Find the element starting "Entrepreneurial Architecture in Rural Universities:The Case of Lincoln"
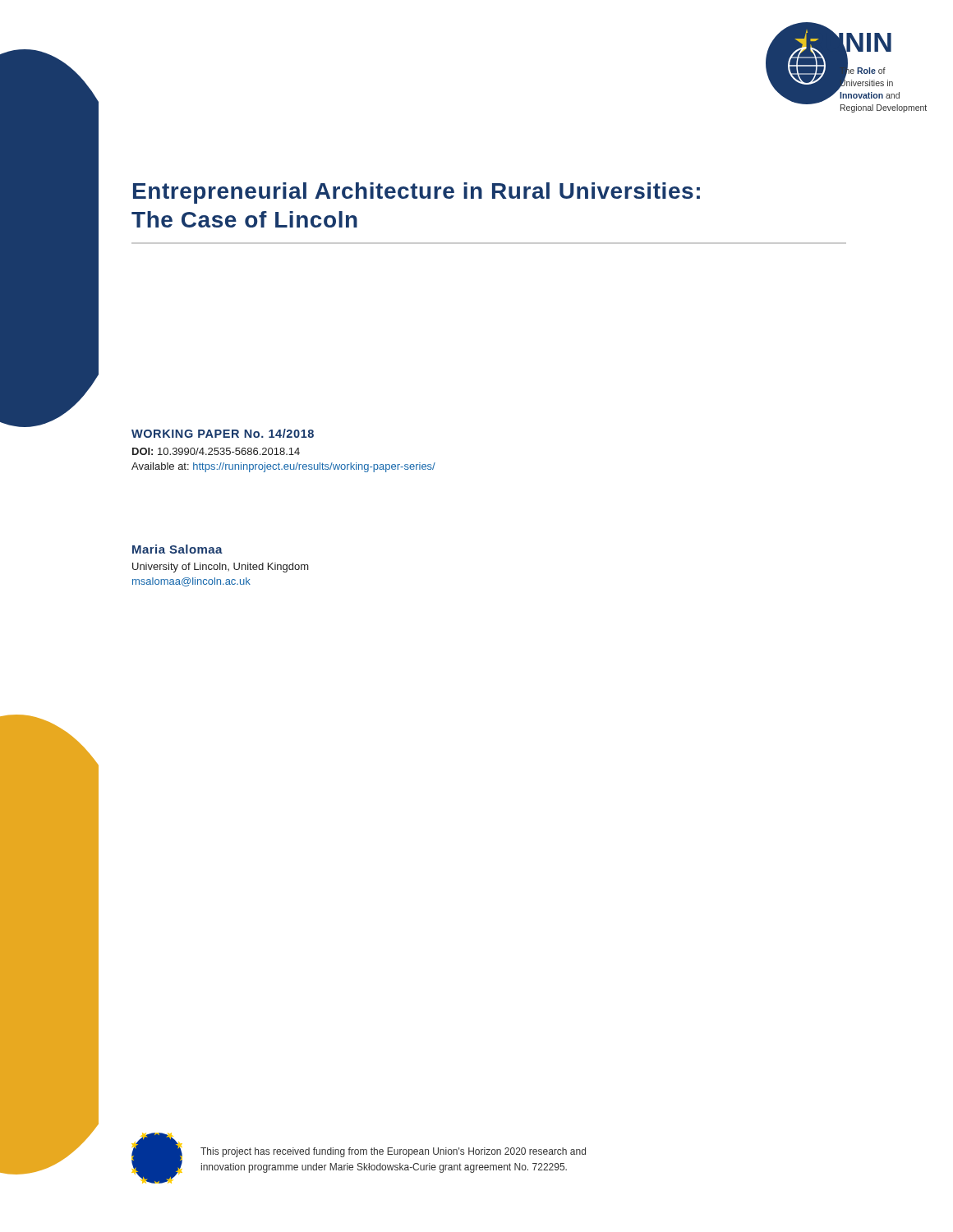This screenshot has height=1232, width=953. click(417, 193)
